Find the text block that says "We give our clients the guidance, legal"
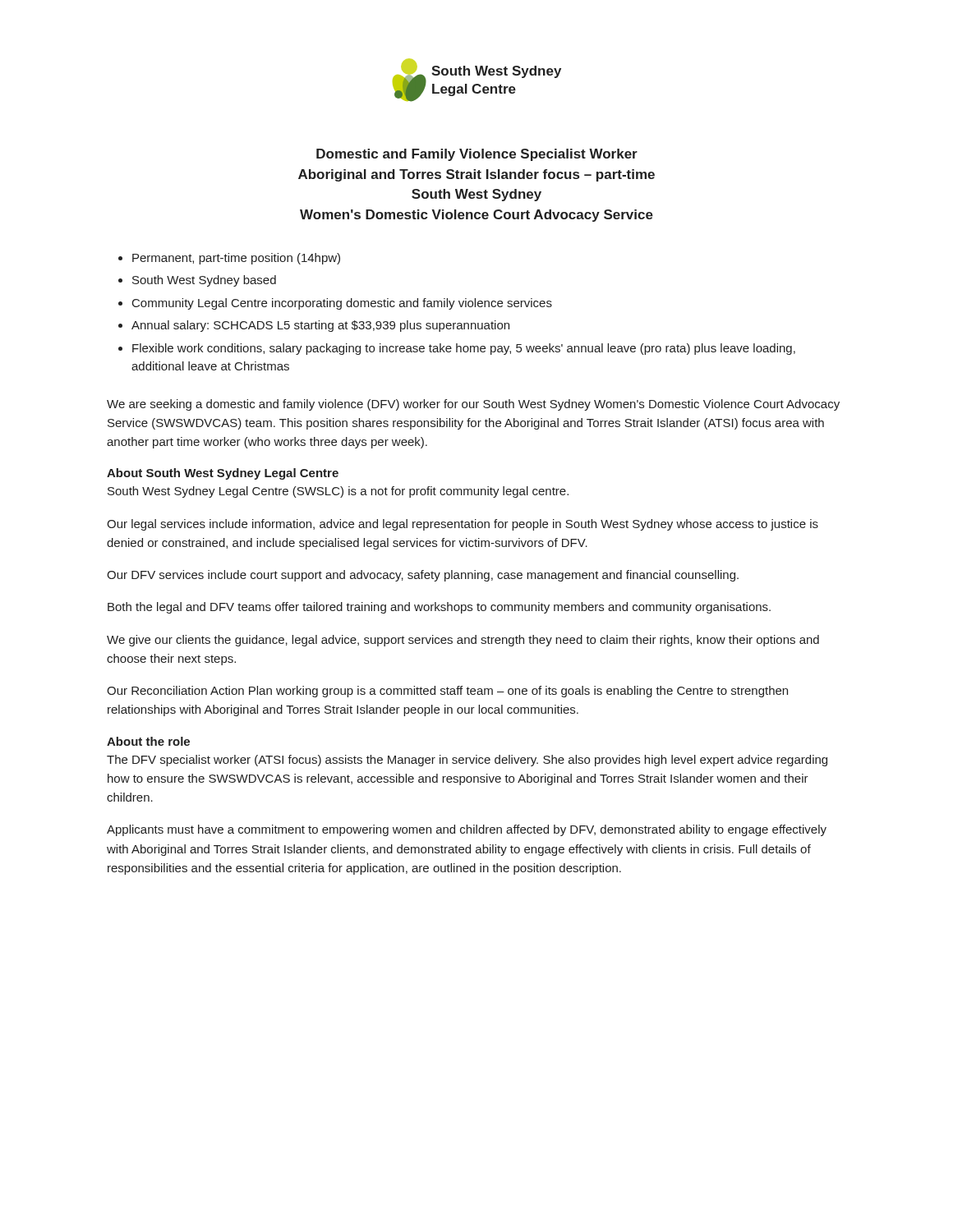This screenshot has width=953, height=1232. point(463,649)
